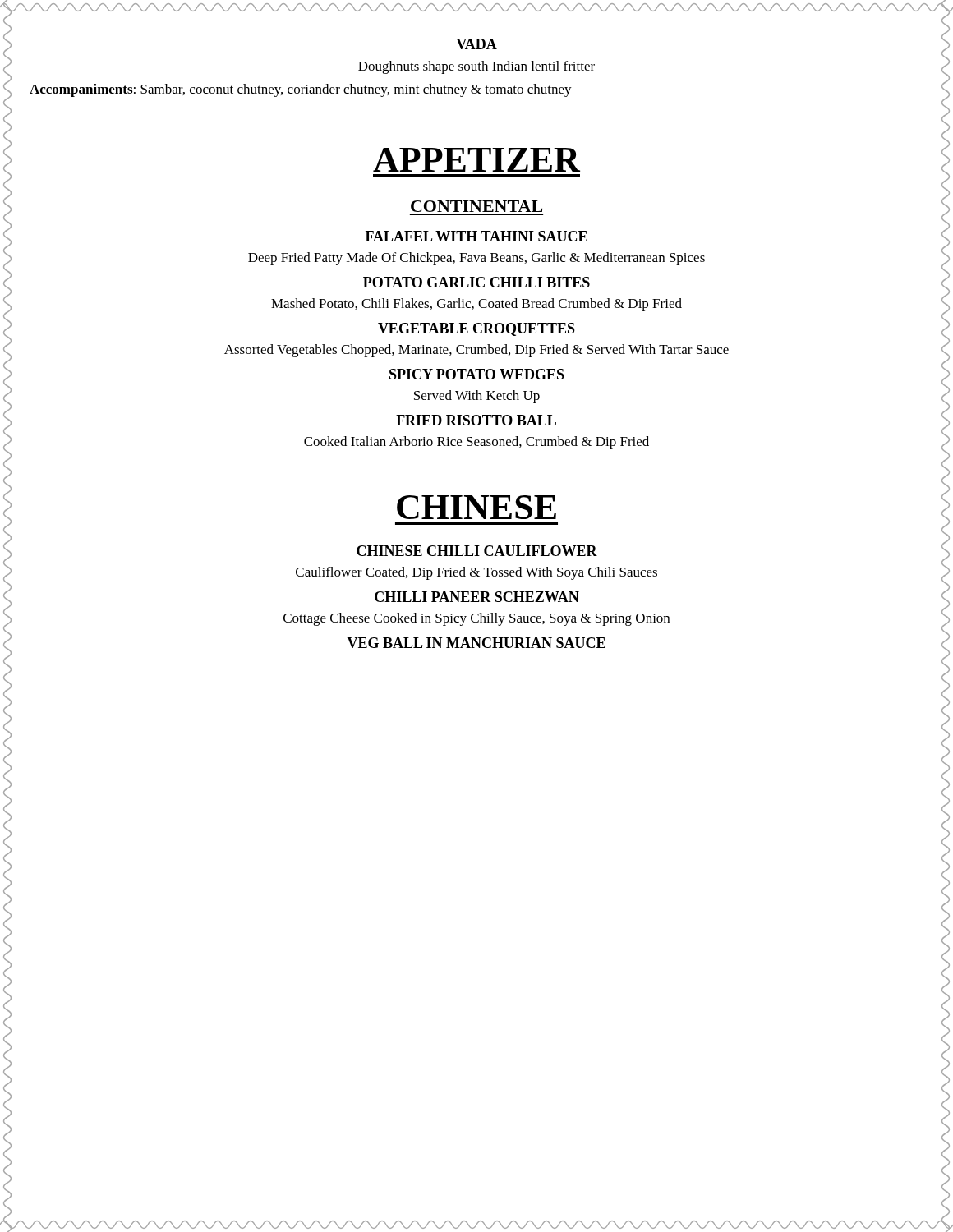Find "FALAFEL WITH TAHINI SAUCE" on this page
The image size is (953, 1232).
coord(476,237)
